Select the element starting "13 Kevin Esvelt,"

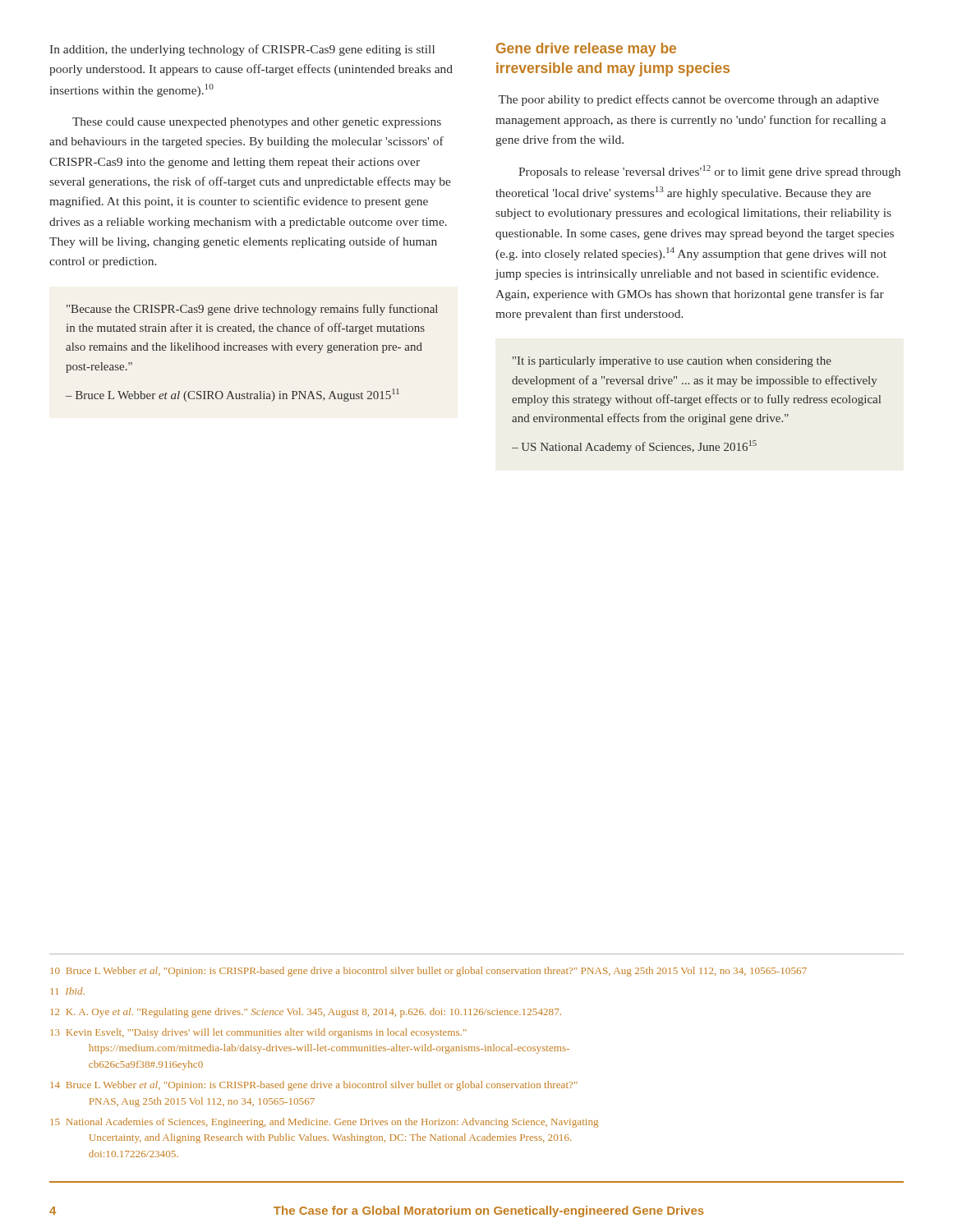click(310, 1048)
